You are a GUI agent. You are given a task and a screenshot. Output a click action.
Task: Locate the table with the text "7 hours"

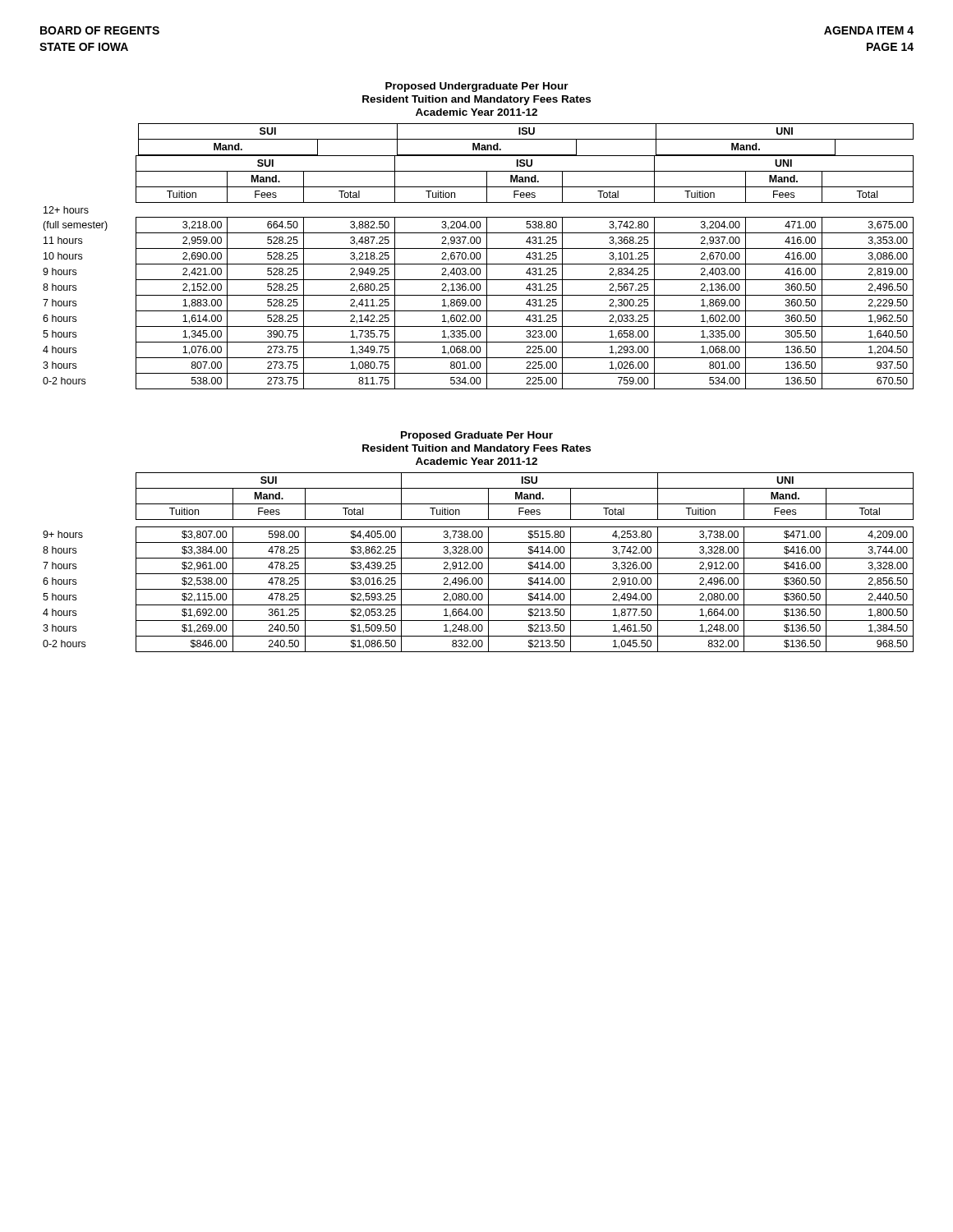[476, 562]
